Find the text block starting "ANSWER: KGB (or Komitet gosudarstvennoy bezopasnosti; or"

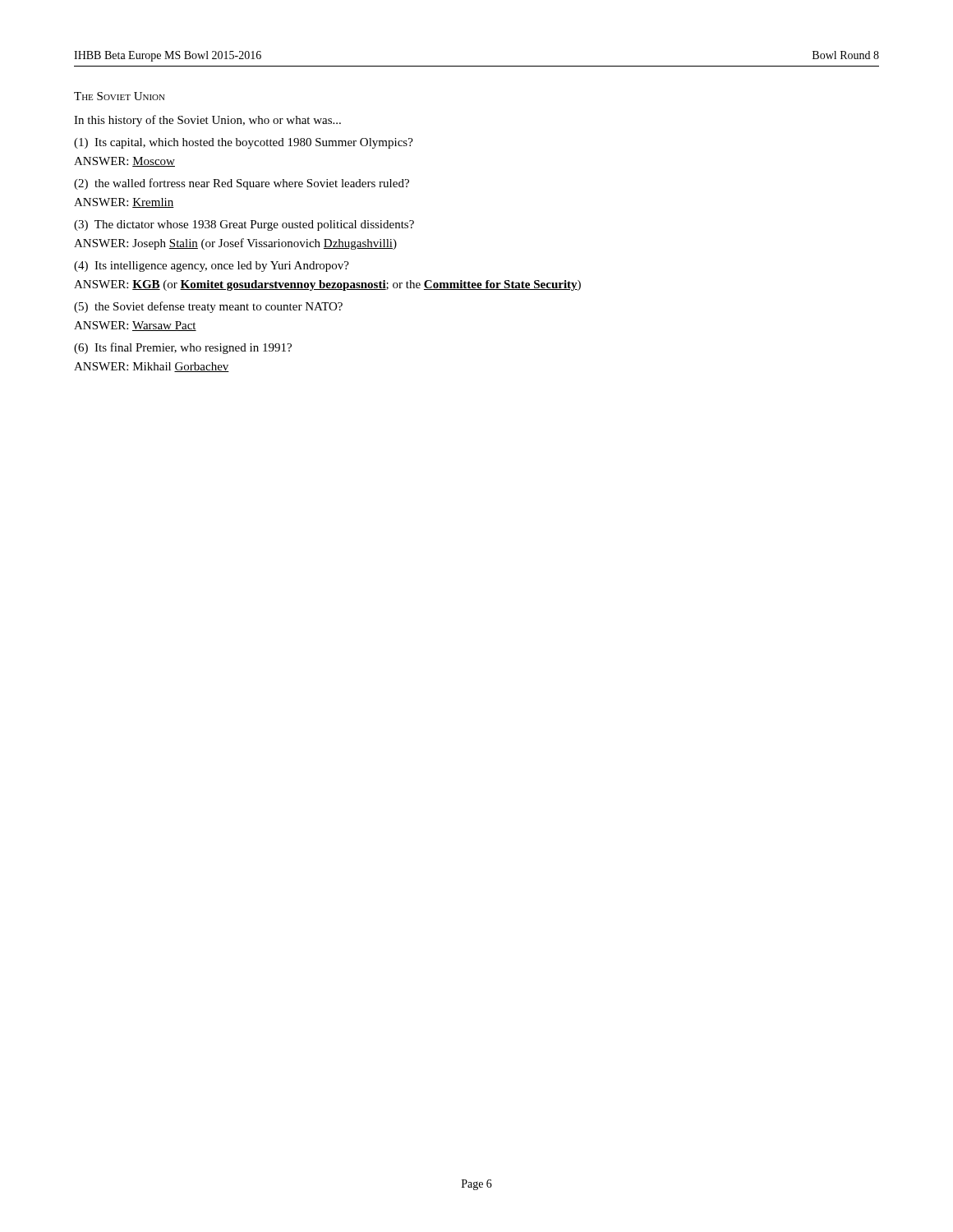tap(328, 284)
